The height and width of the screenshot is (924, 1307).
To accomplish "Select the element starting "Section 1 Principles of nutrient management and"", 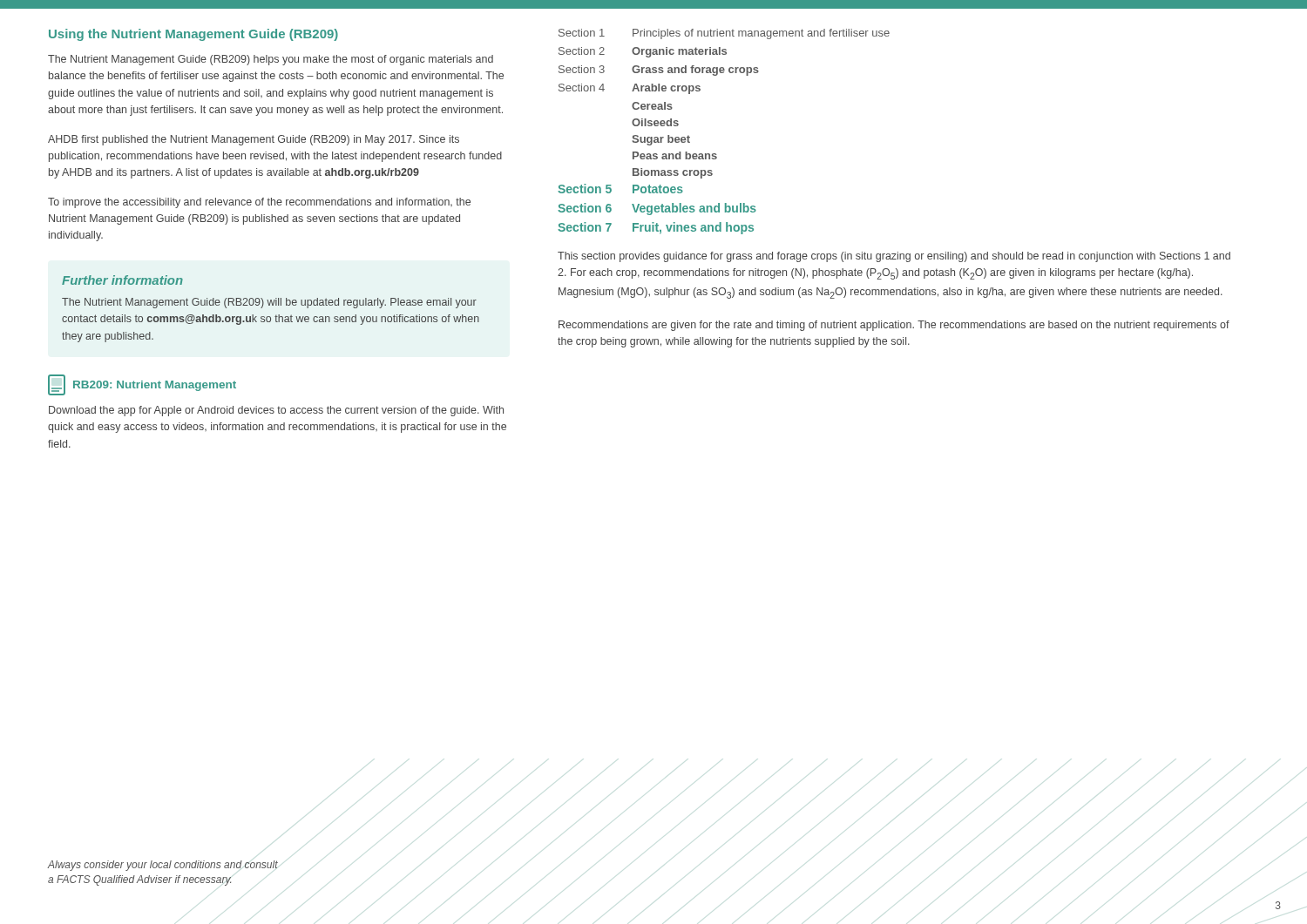I will tap(724, 33).
